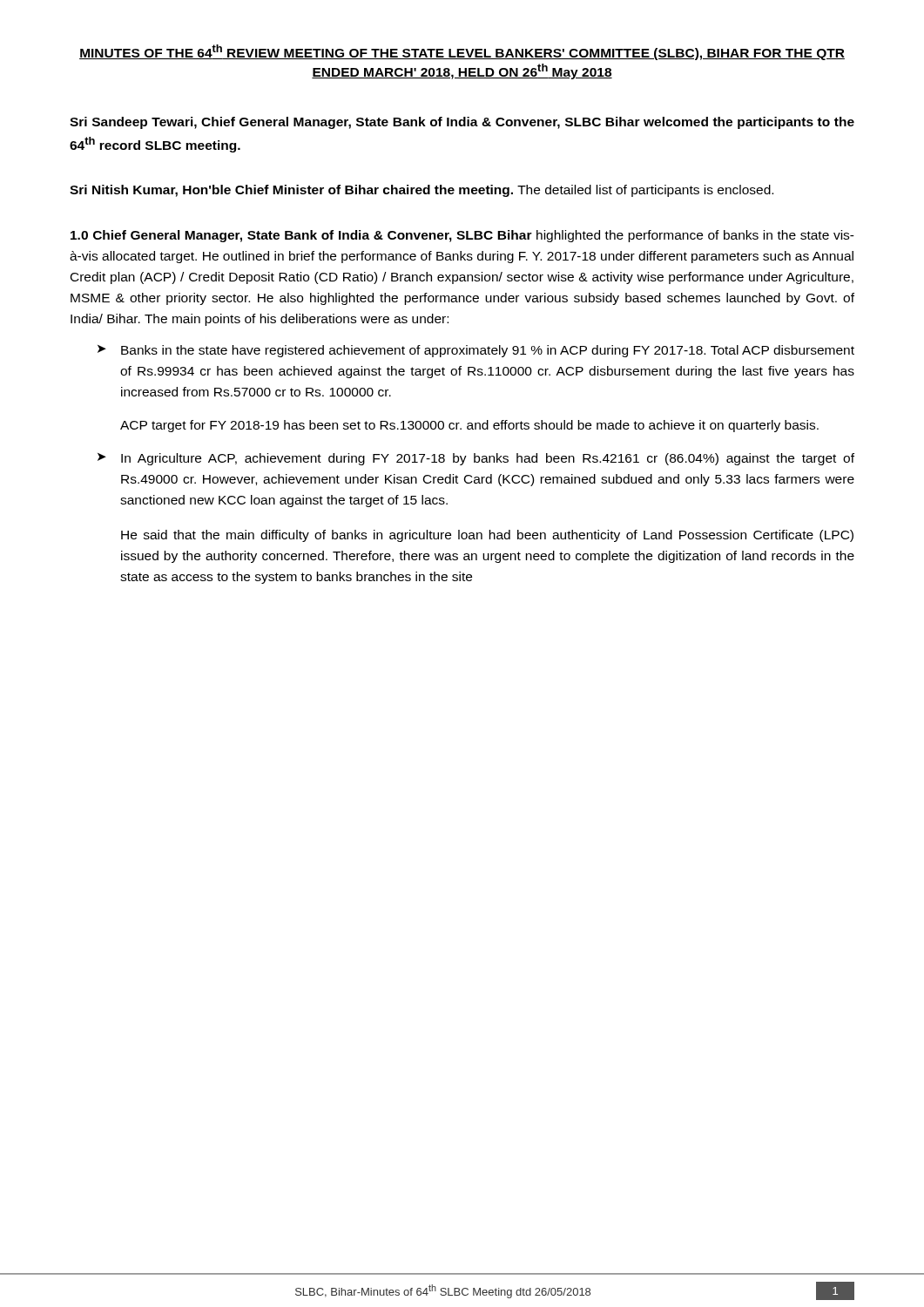Click on the list item containing "➤ In Agriculture ACP, achievement during FY 2017-18"
Image resolution: width=924 pixels, height=1307 pixels.
click(x=475, y=479)
